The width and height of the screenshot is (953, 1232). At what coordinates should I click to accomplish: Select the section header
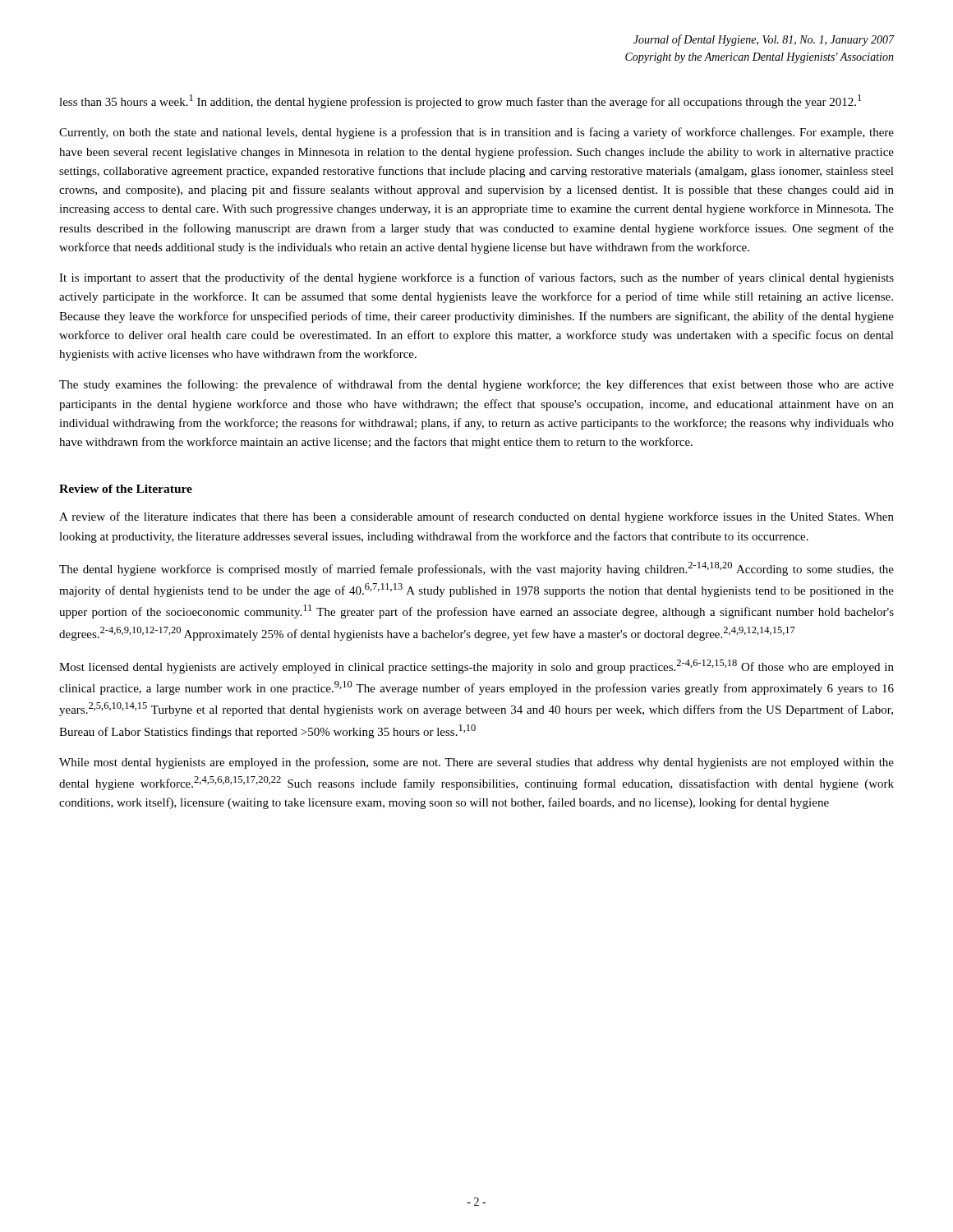(x=126, y=488)
